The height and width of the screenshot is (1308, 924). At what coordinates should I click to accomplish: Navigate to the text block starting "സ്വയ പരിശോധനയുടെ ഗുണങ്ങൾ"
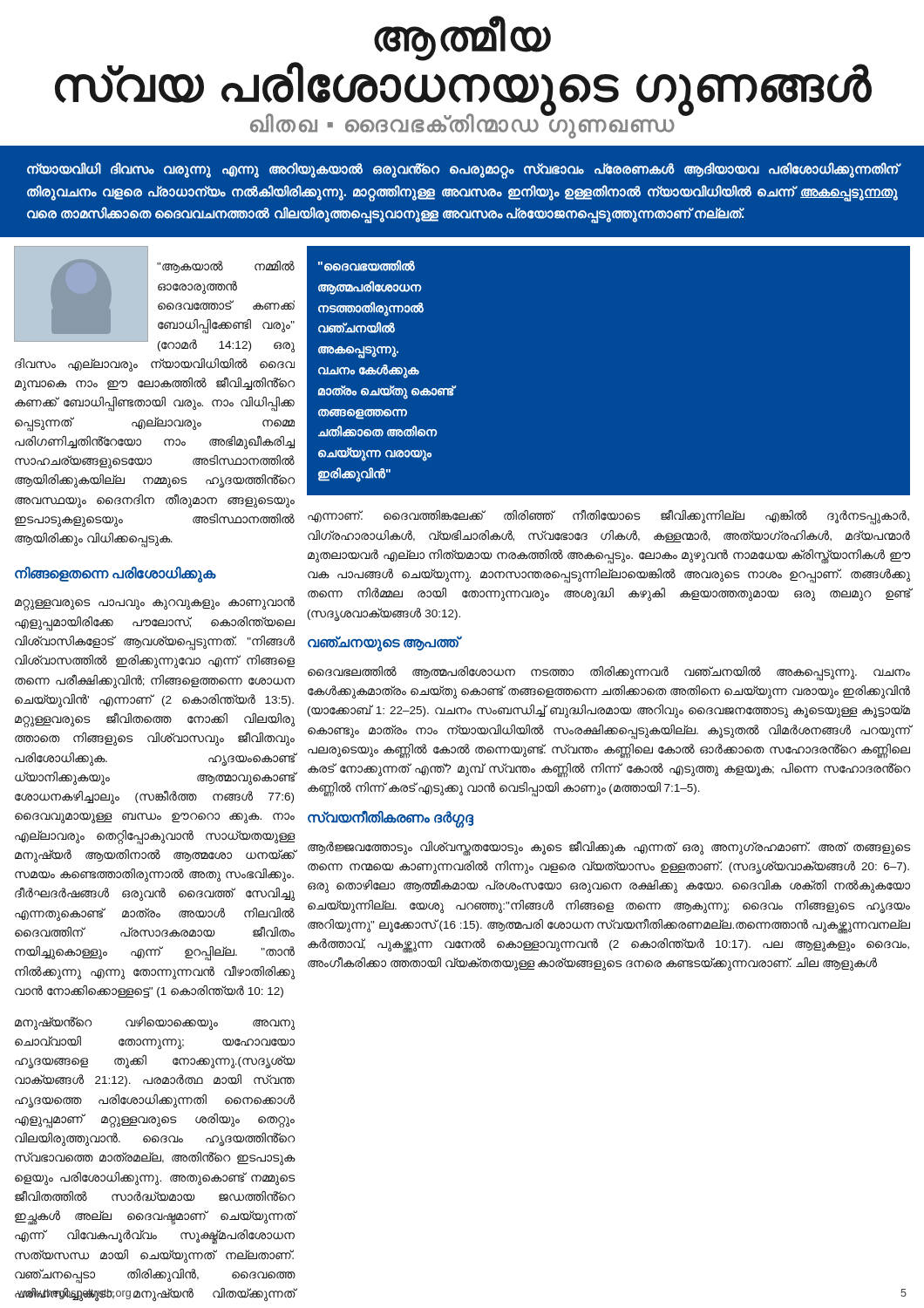tap(462, 85)
